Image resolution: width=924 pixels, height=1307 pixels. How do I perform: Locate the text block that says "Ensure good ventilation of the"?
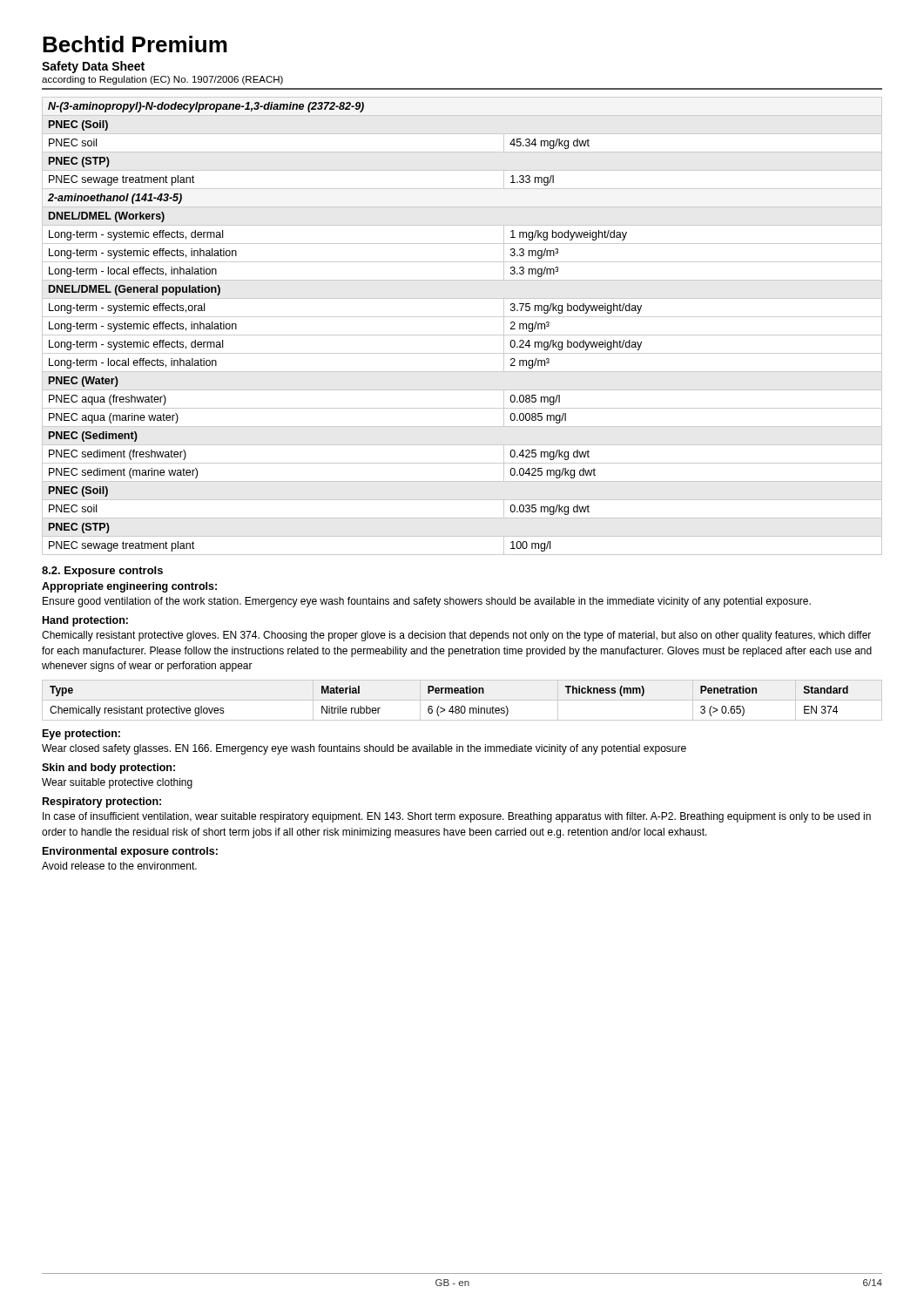[x=427, y=601]
